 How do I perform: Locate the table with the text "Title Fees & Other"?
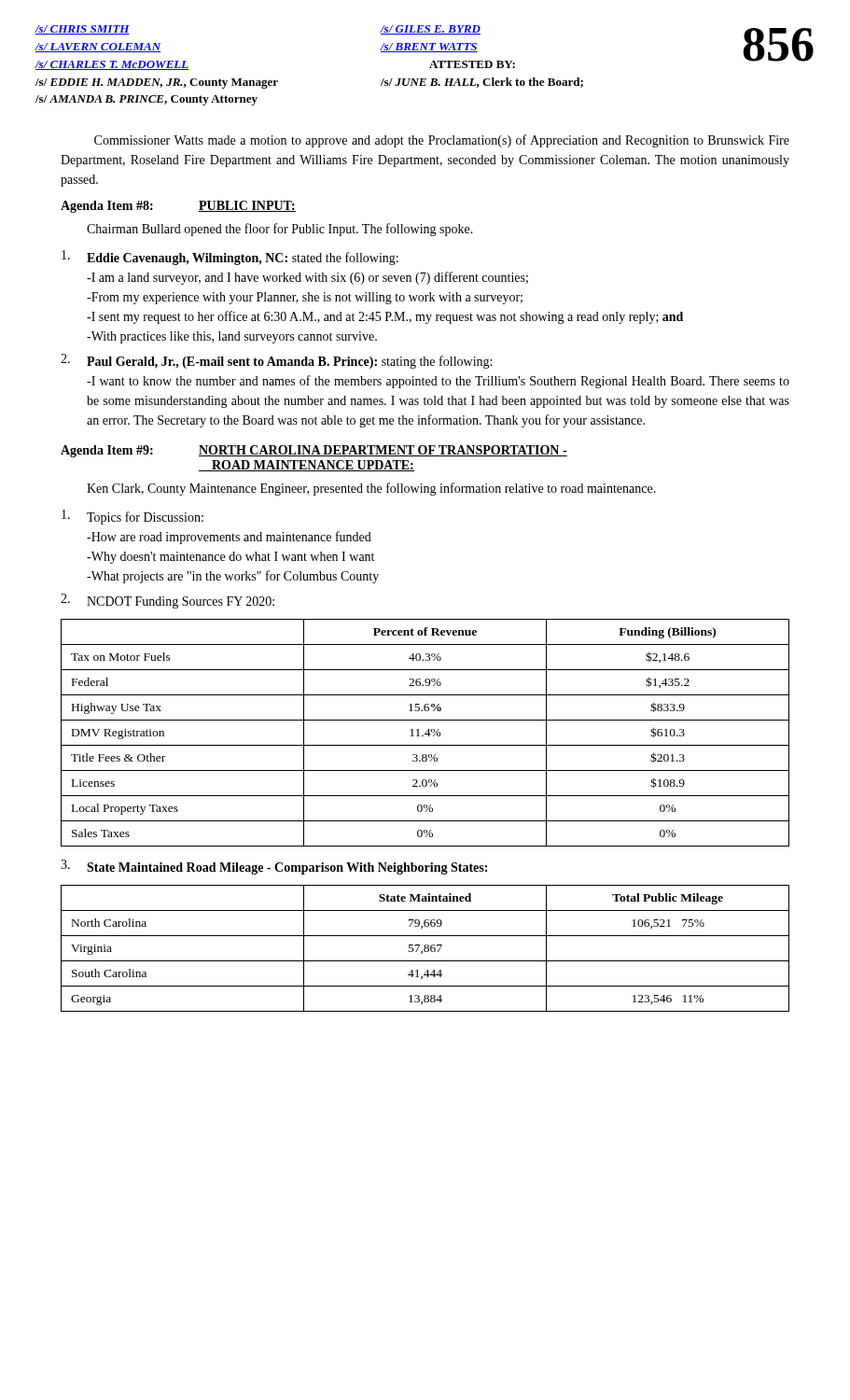click(x=425, y=733)
